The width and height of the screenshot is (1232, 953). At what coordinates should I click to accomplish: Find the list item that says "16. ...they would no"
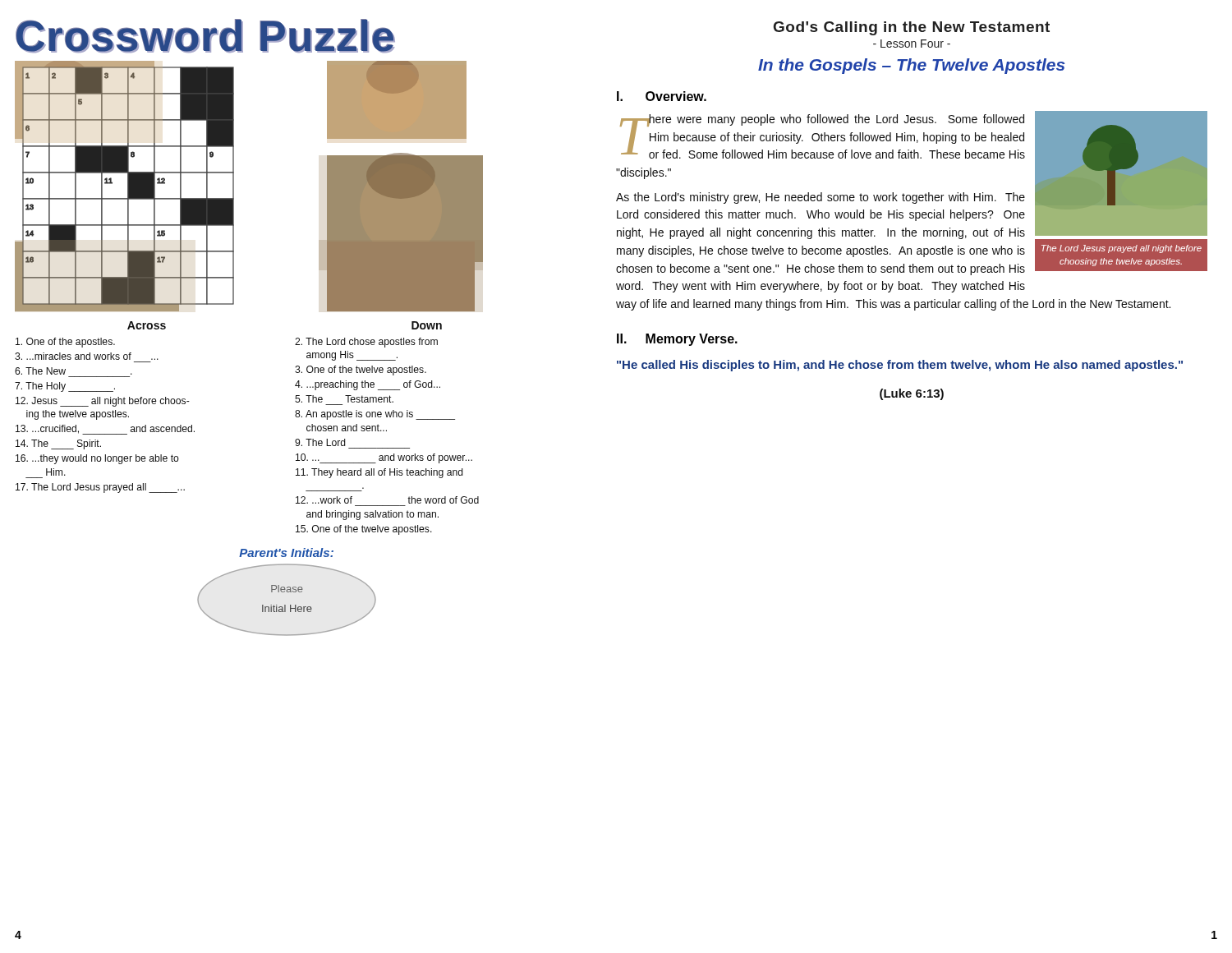click(x=97, y=465)
